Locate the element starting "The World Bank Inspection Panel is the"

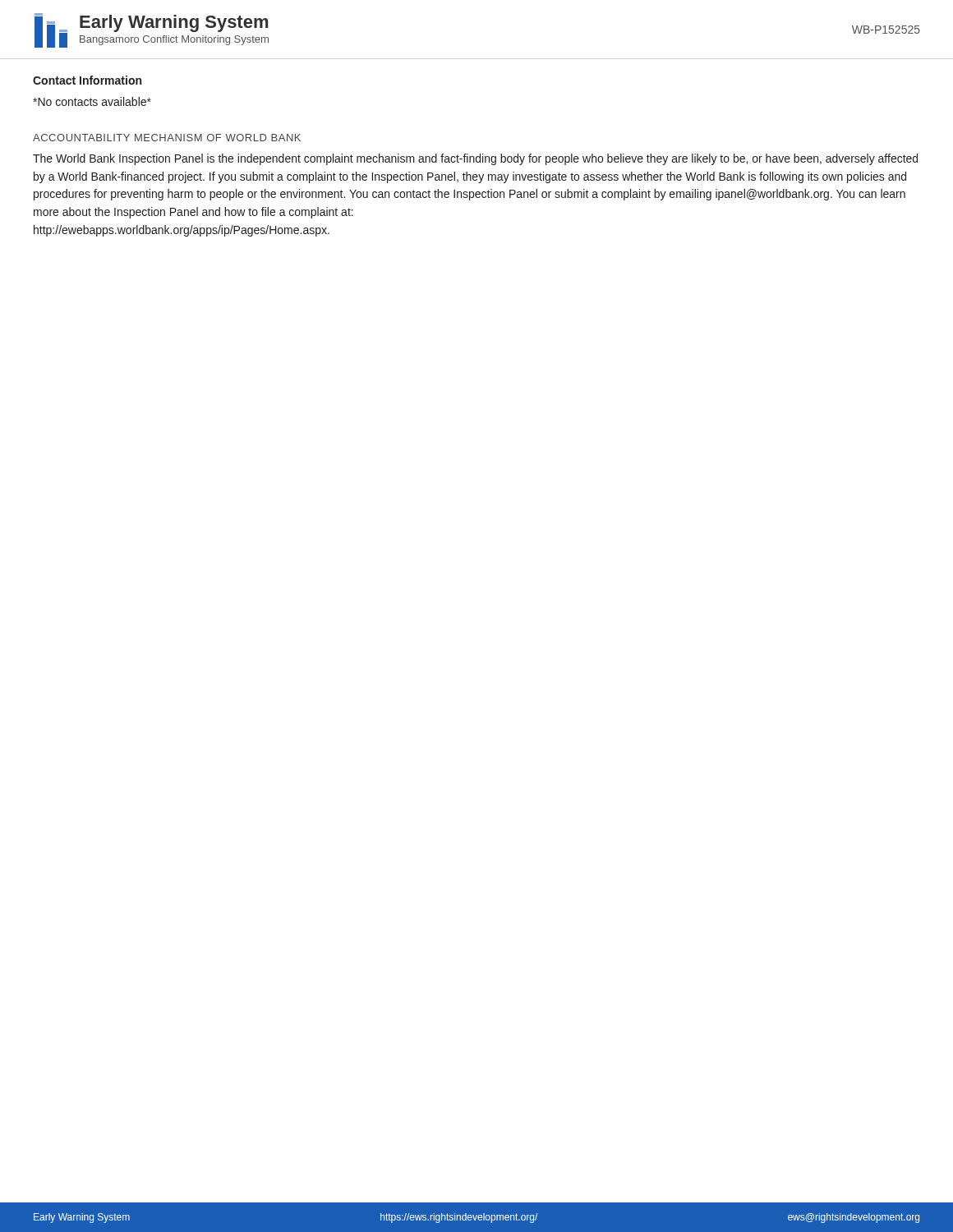coord(476,194)
